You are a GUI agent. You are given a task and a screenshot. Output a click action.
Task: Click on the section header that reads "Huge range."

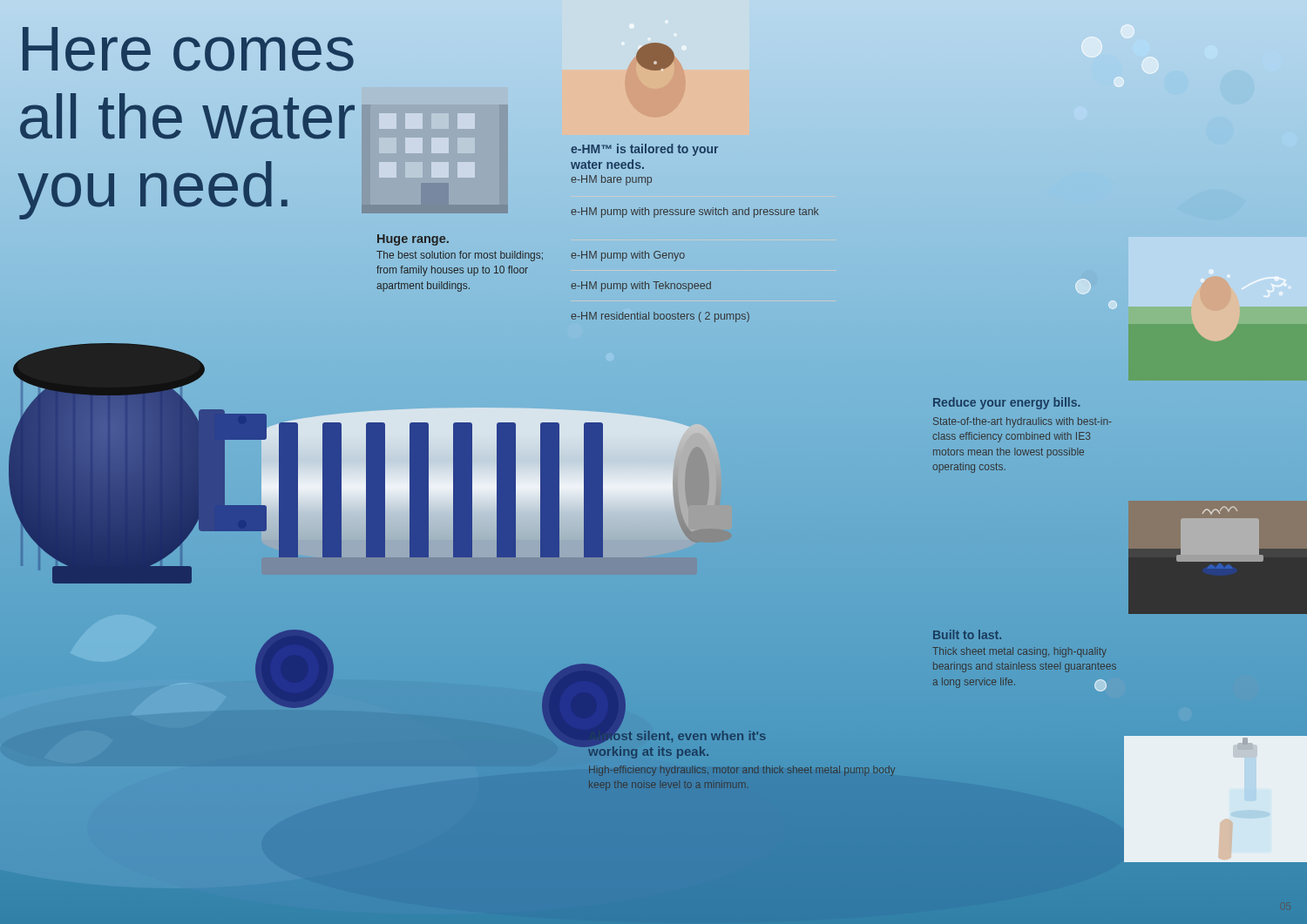(x=413, y=239)
